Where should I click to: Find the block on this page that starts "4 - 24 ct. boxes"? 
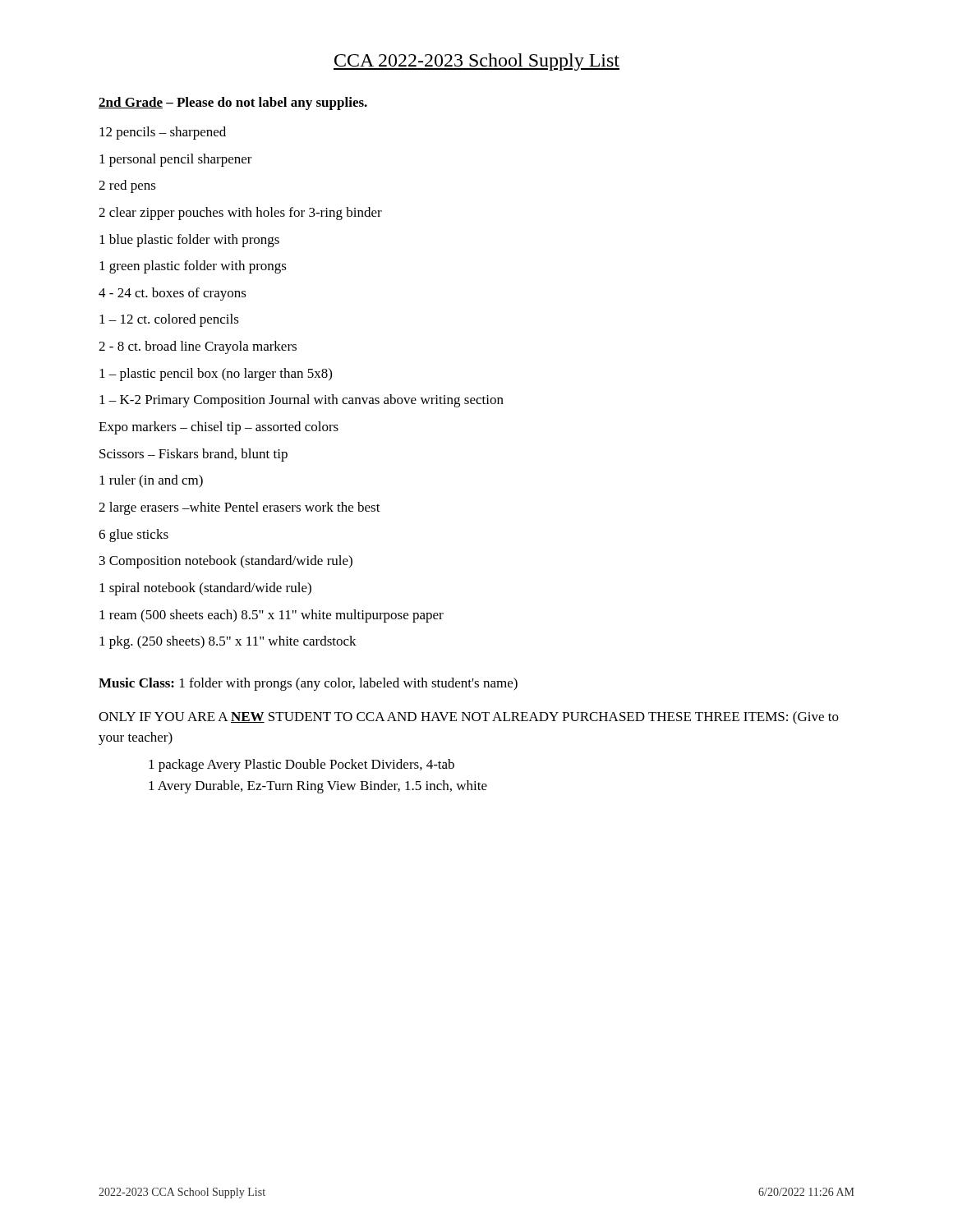(x=172, y=293)
